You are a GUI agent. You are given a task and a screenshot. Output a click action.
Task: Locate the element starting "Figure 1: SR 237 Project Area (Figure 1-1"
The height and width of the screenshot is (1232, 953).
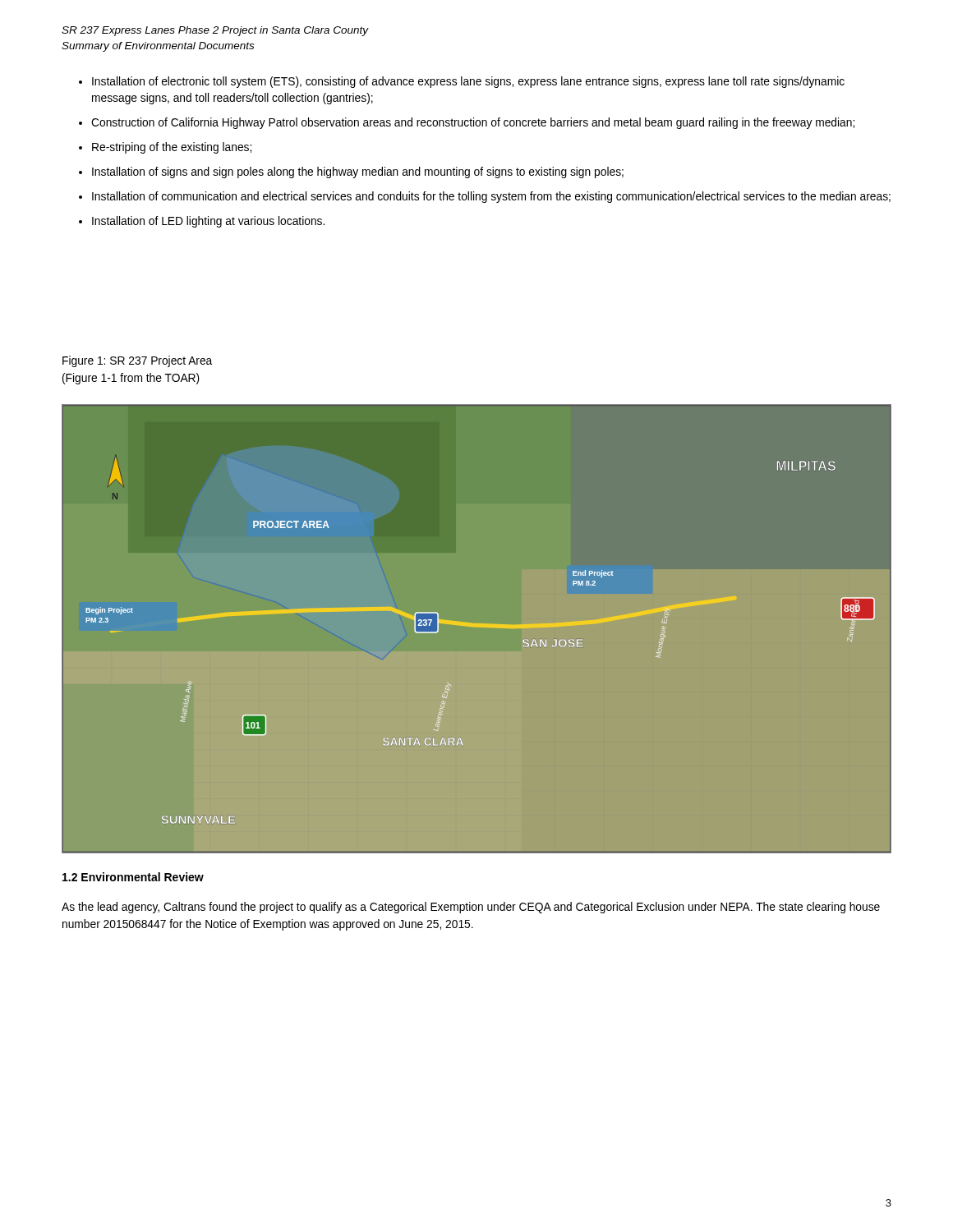pos(137,370)
